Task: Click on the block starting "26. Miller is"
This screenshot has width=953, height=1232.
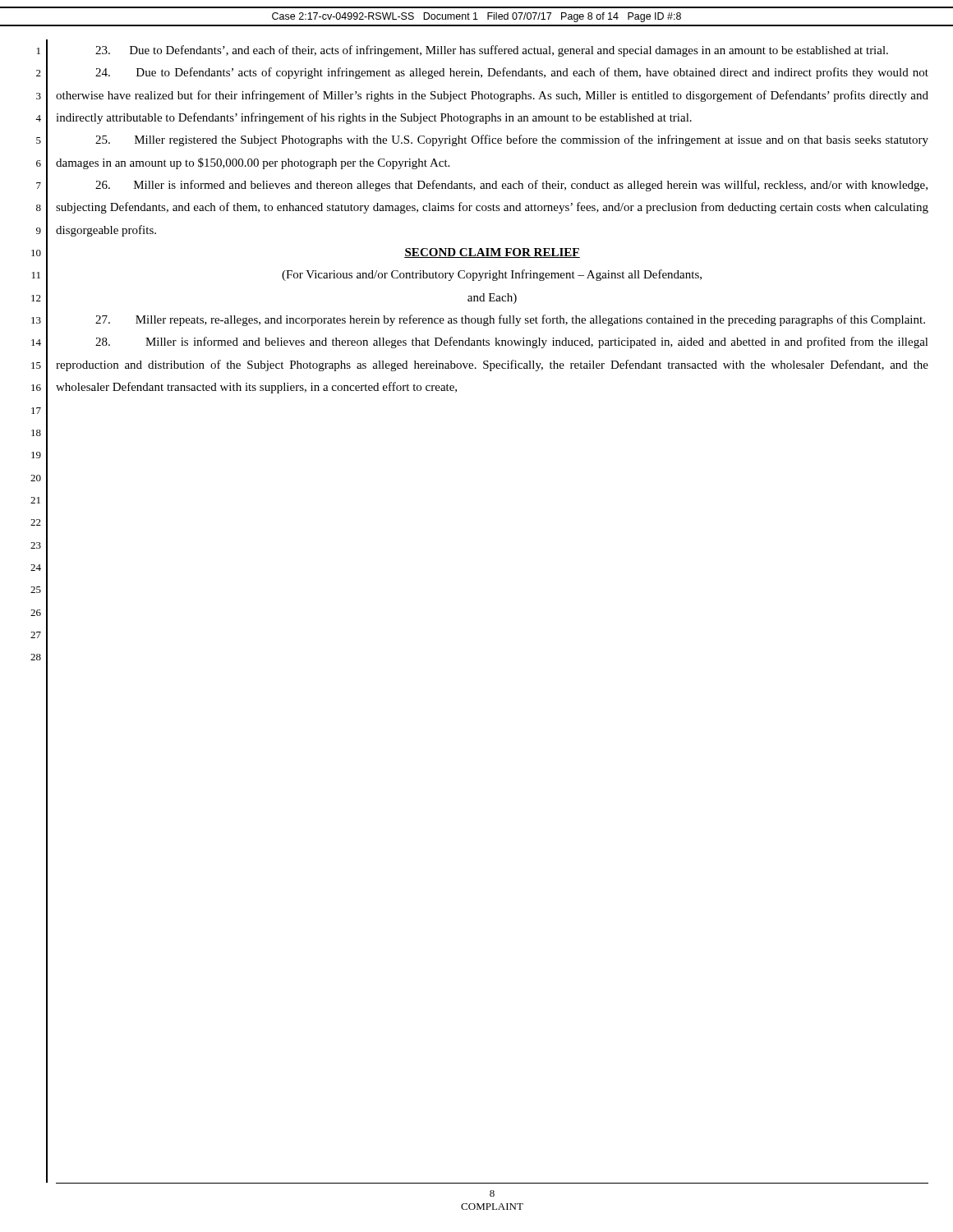Action: (x=492, y=207)
